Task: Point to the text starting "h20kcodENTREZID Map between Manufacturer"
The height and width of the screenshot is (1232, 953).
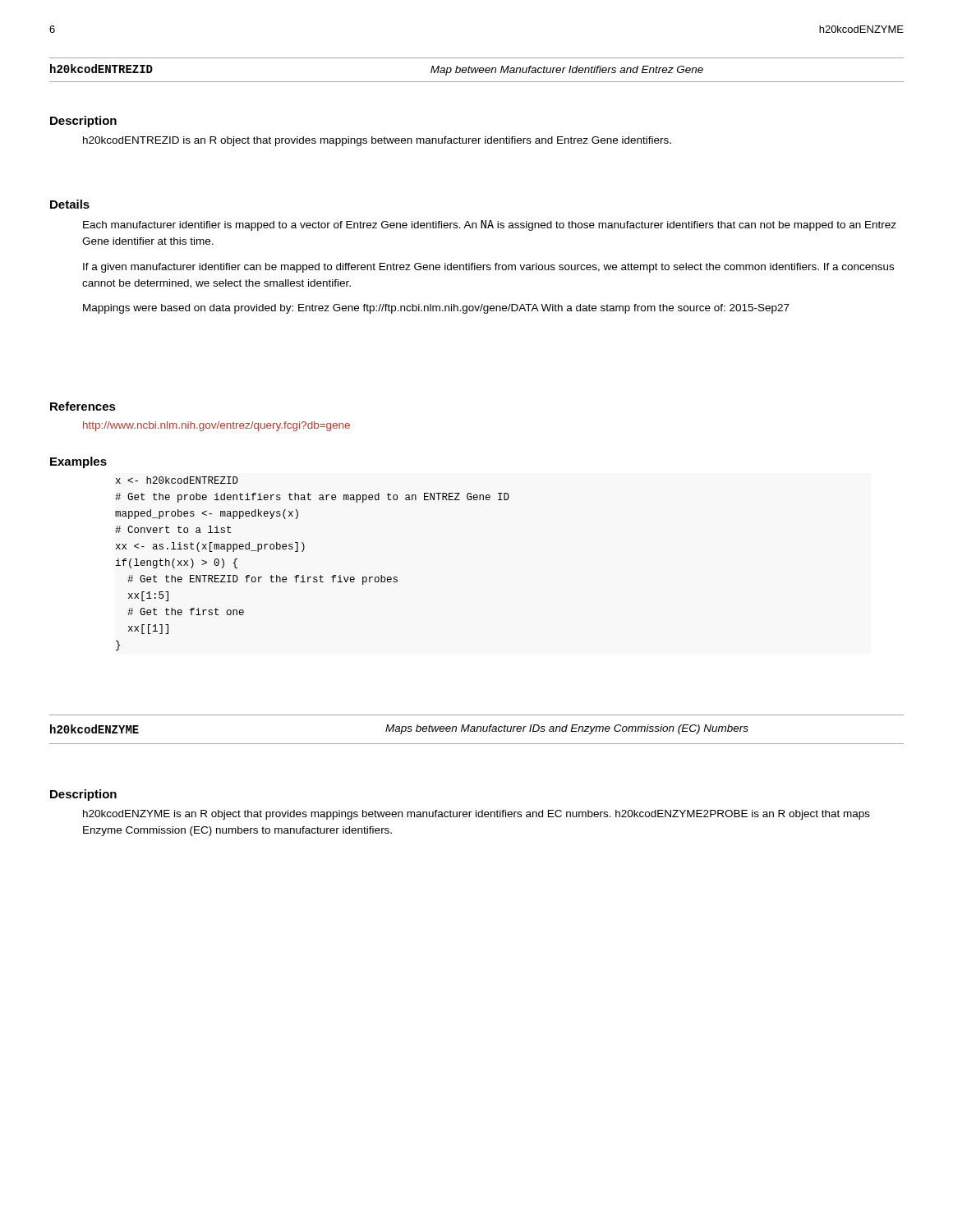Action: (476, 70)
